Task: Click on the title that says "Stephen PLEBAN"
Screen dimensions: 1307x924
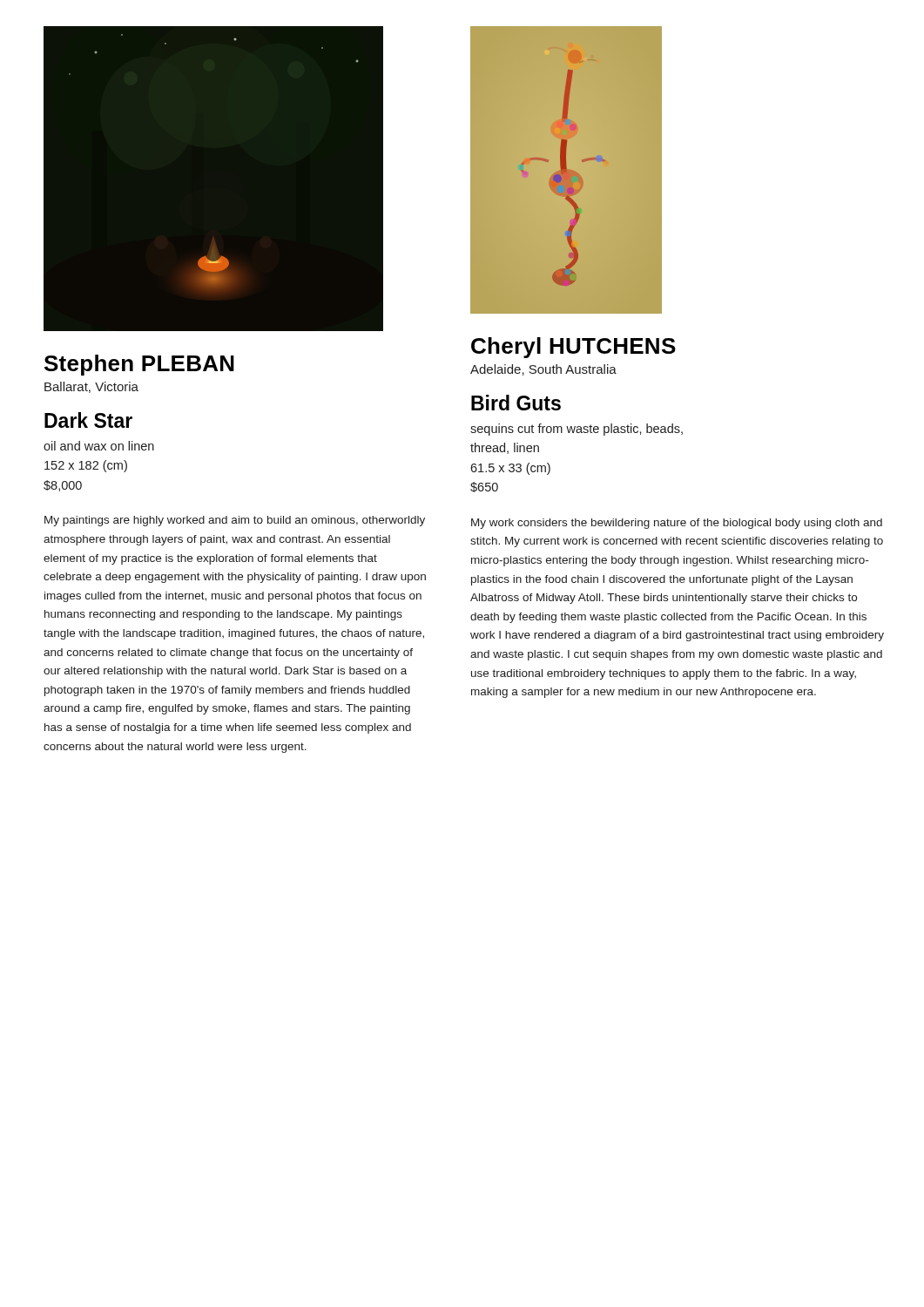Action: pos(139,363)
